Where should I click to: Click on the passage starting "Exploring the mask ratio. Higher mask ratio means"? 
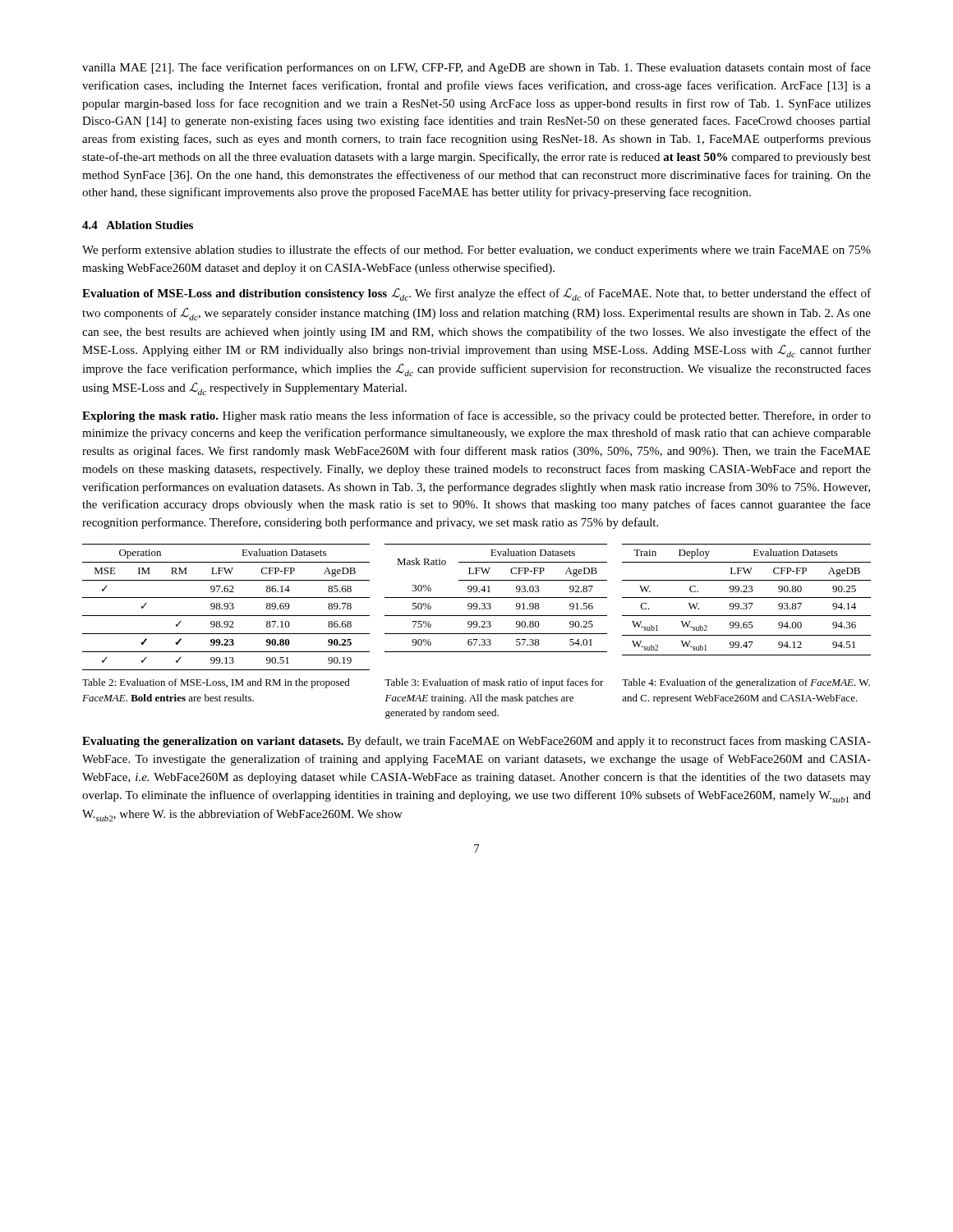click(476, 470)
